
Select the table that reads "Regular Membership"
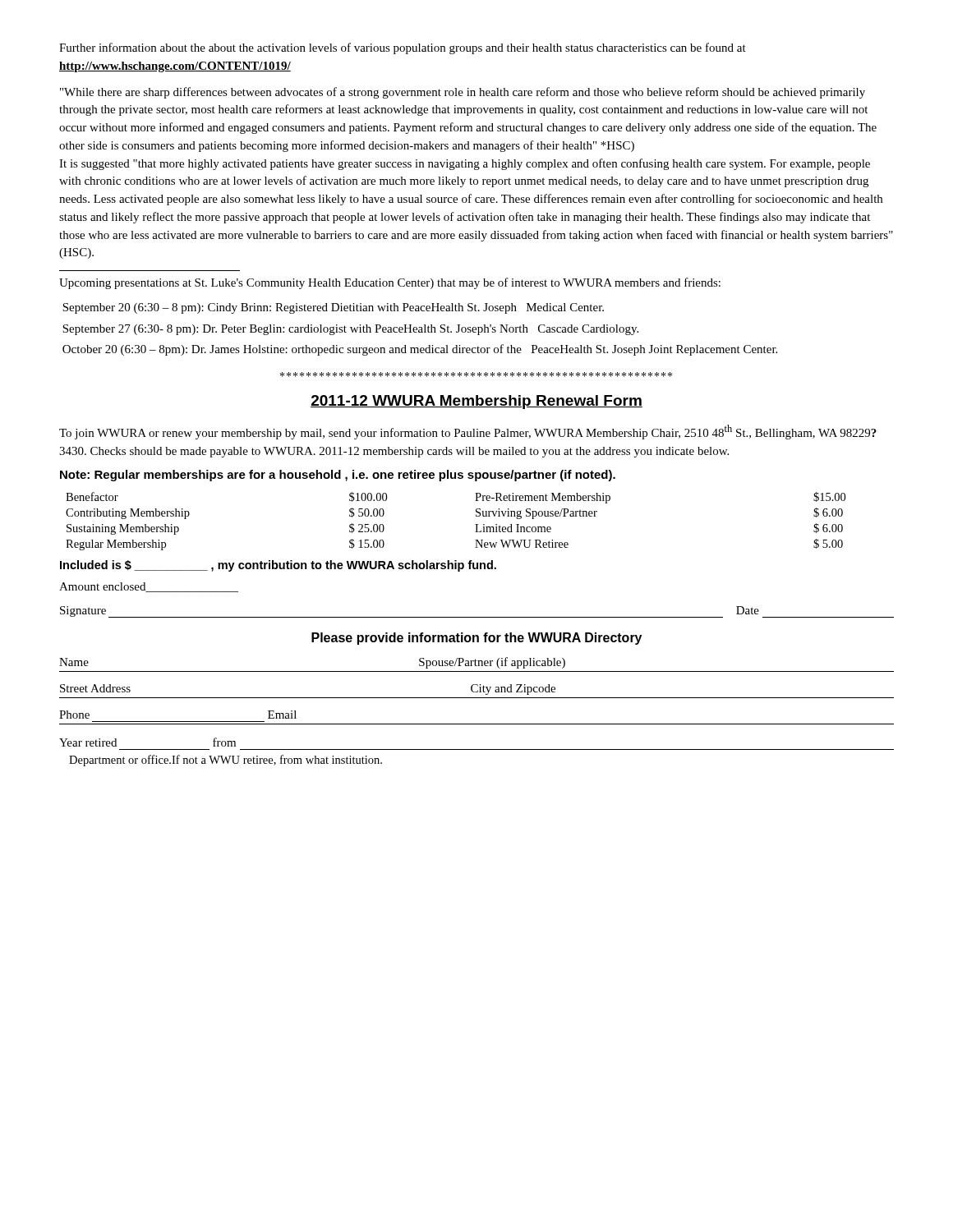tap(476, 520)
